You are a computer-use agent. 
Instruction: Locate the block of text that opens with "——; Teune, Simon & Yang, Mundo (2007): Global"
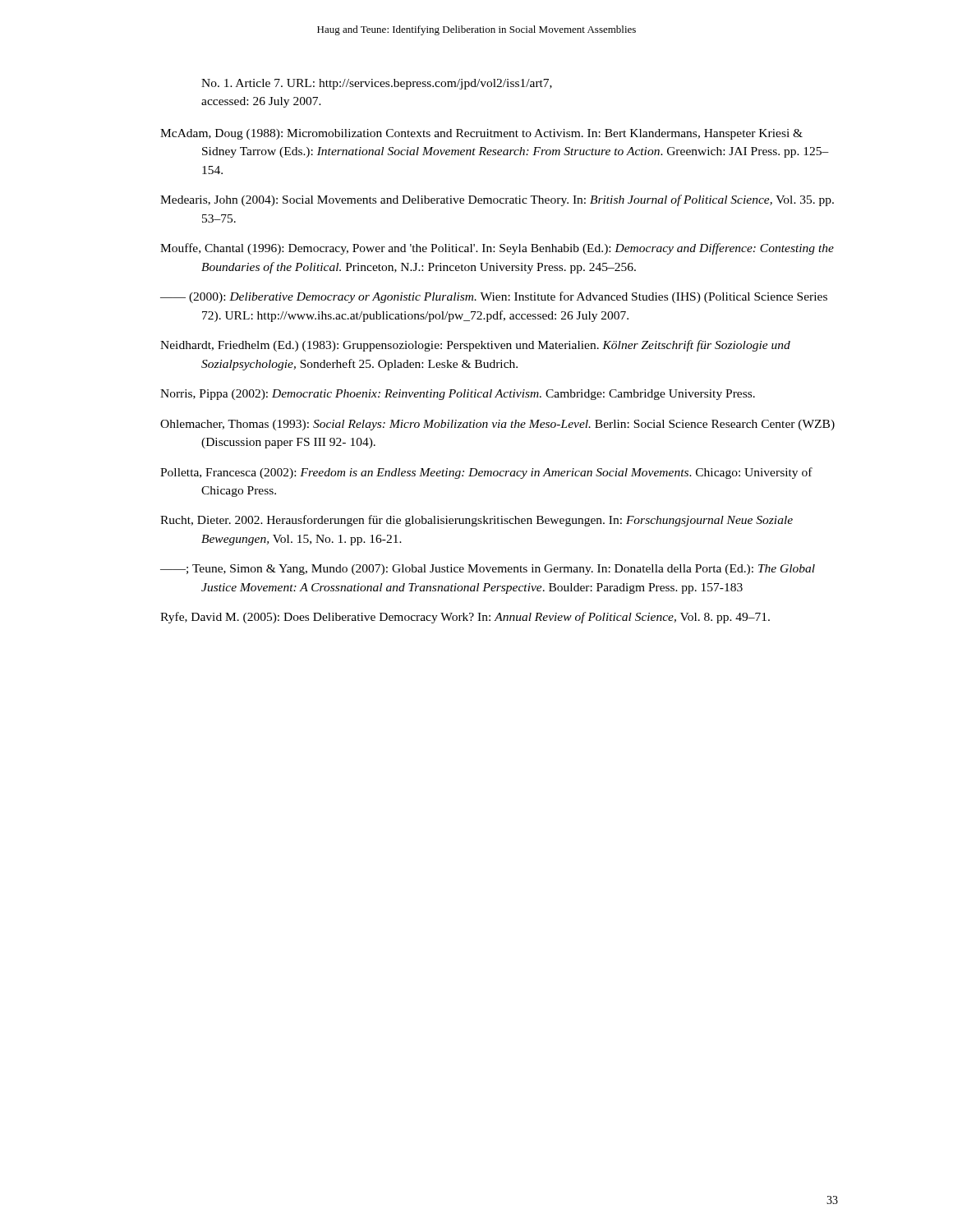tap(488, 578)
